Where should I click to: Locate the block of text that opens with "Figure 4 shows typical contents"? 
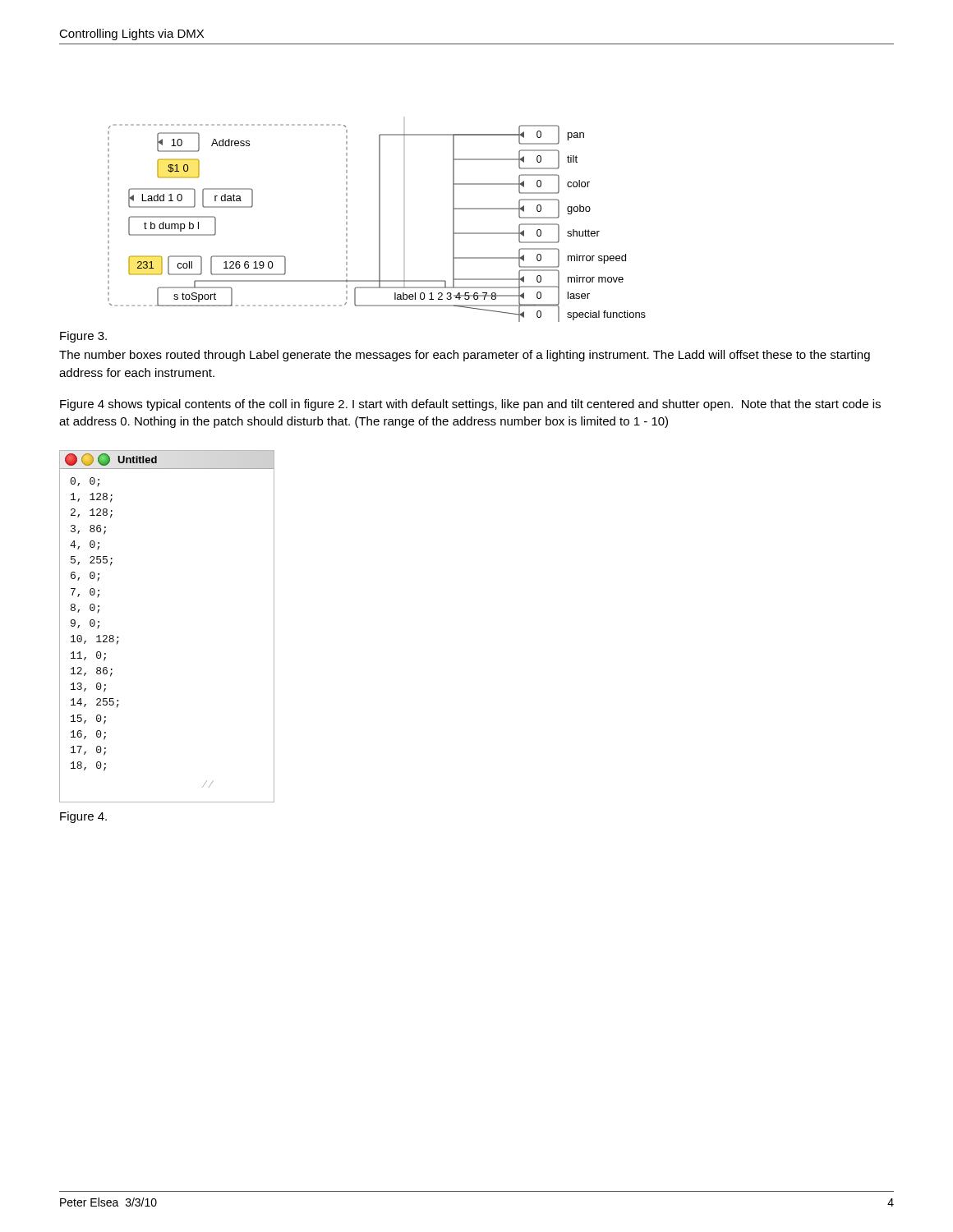click(470, 412)
